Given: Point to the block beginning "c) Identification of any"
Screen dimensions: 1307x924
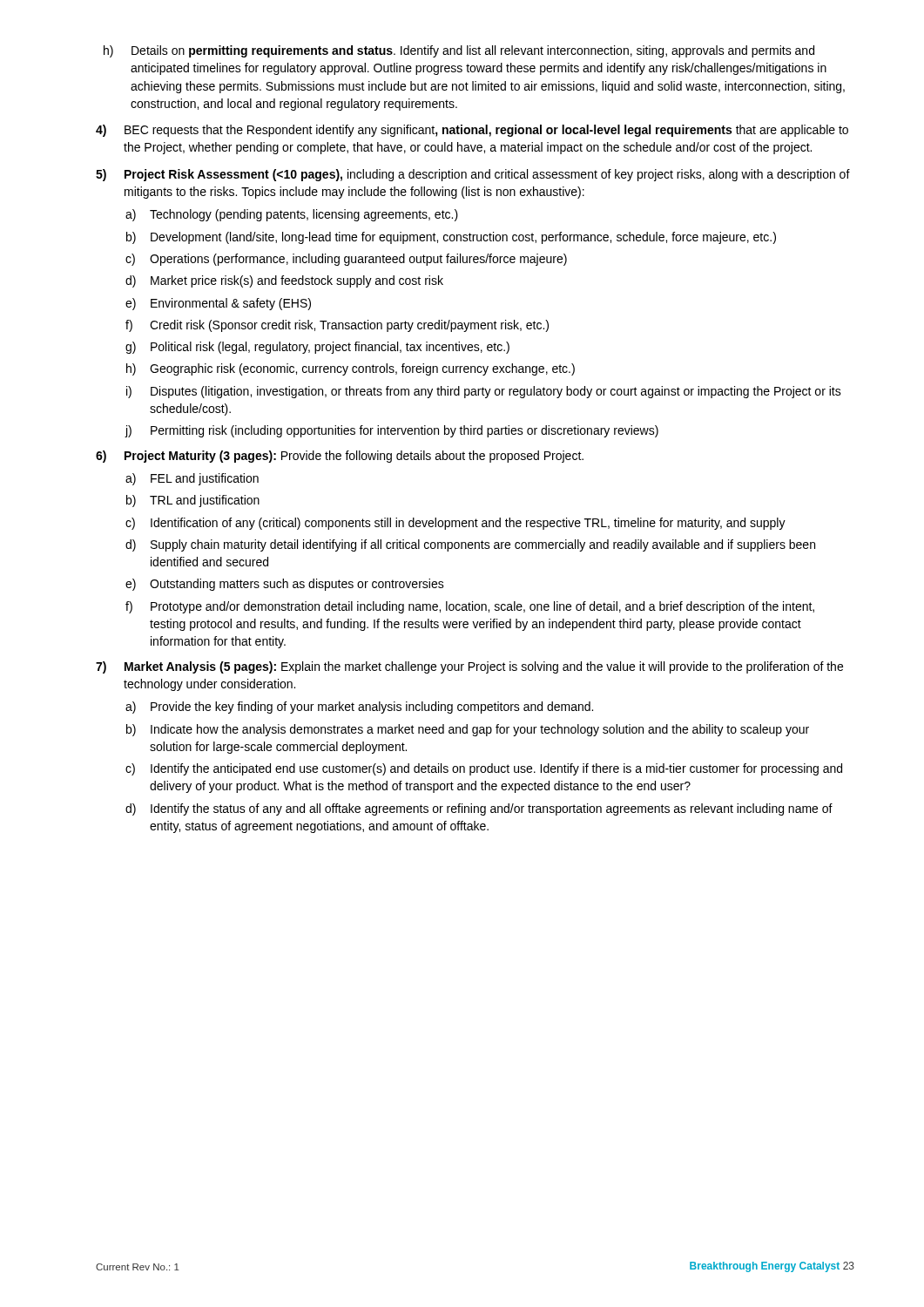Looking at the screenshot, I should 490,523.
